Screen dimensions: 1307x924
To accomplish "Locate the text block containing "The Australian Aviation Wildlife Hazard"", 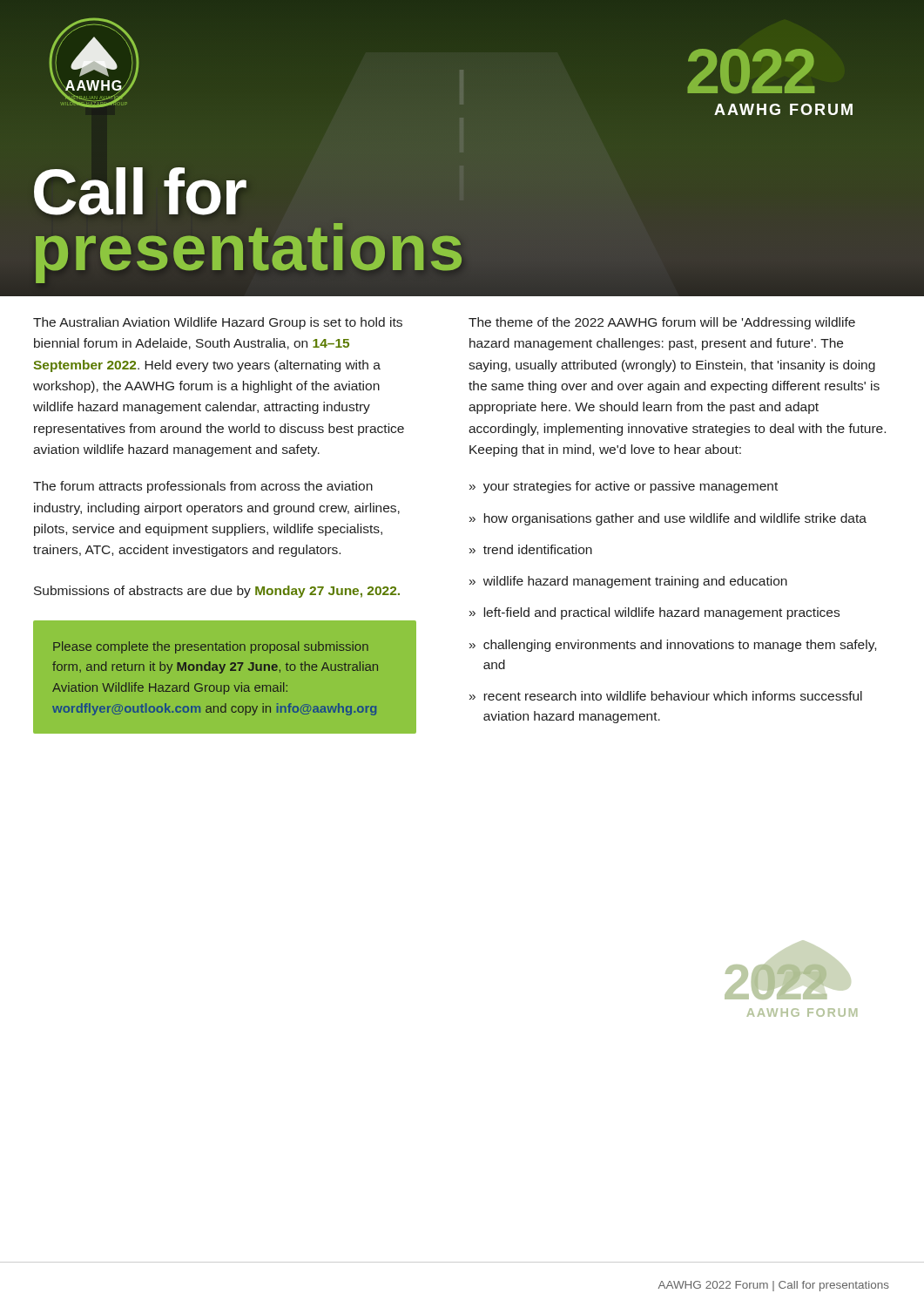I will (x=219, y=386).
